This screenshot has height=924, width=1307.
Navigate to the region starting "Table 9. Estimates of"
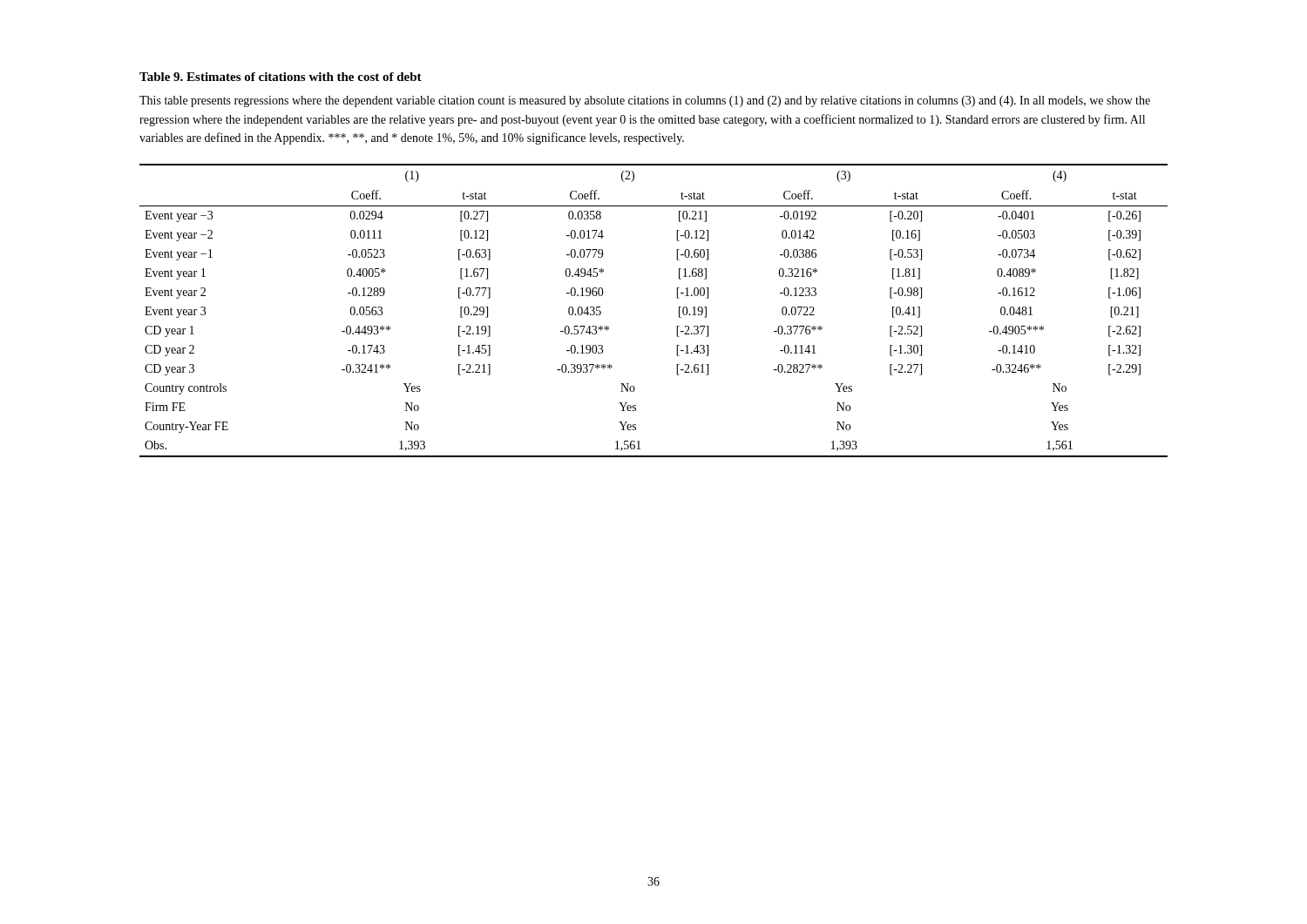point(280,77)
